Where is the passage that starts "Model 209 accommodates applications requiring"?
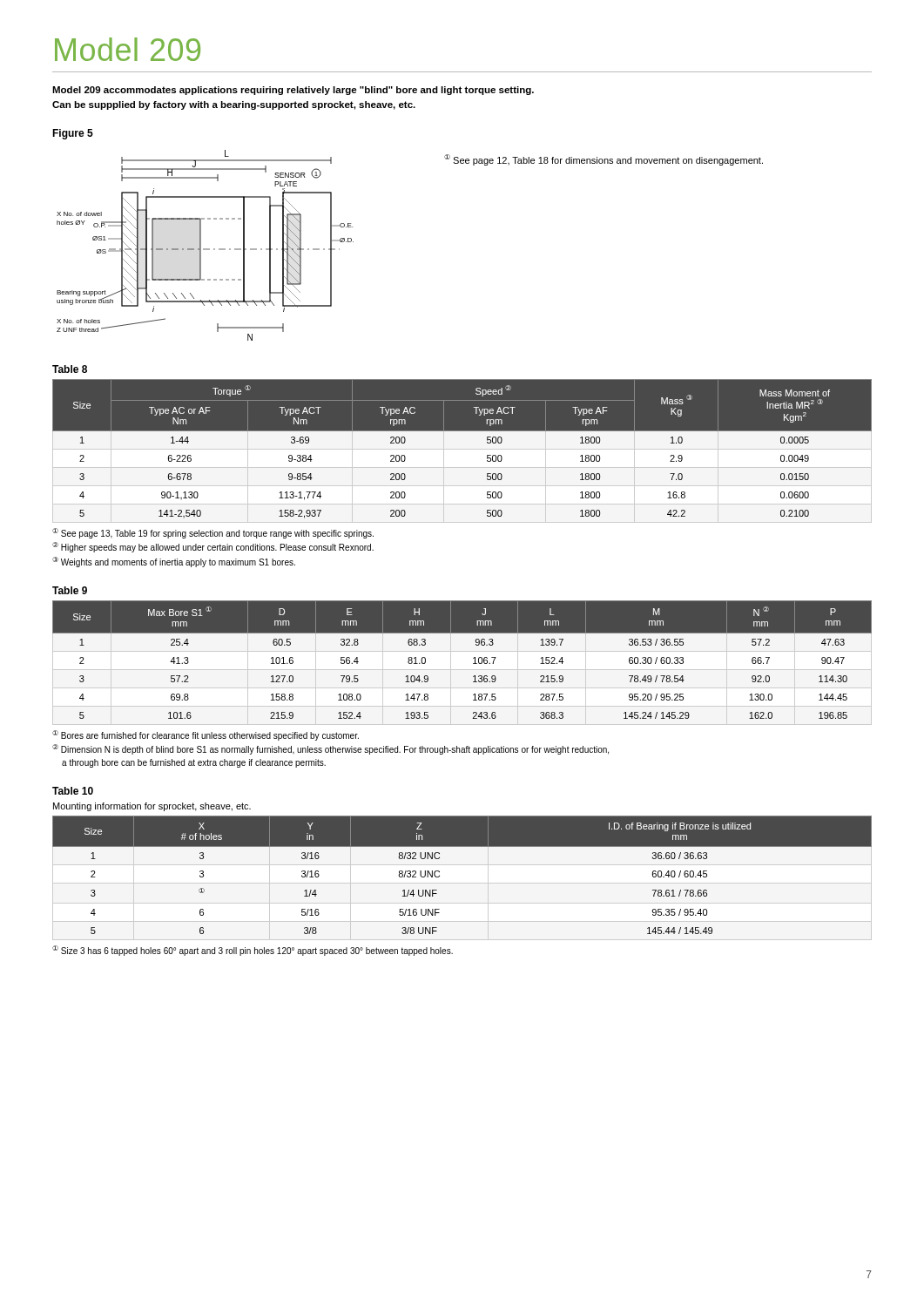The height and width of the screenshot is (1307, 924). pyautogui.click(x=293, y=97)
